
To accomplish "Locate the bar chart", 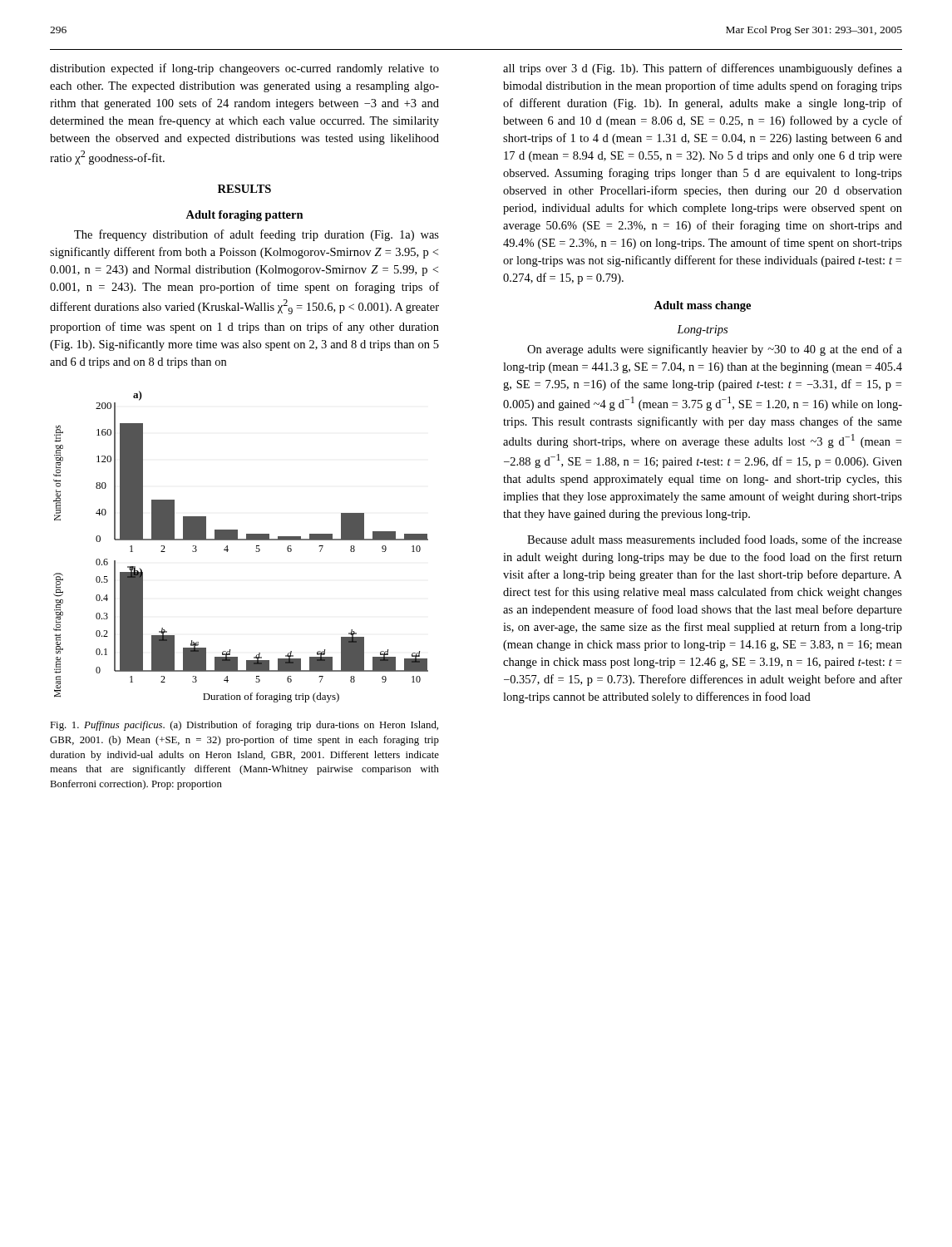I will point(244,550).
